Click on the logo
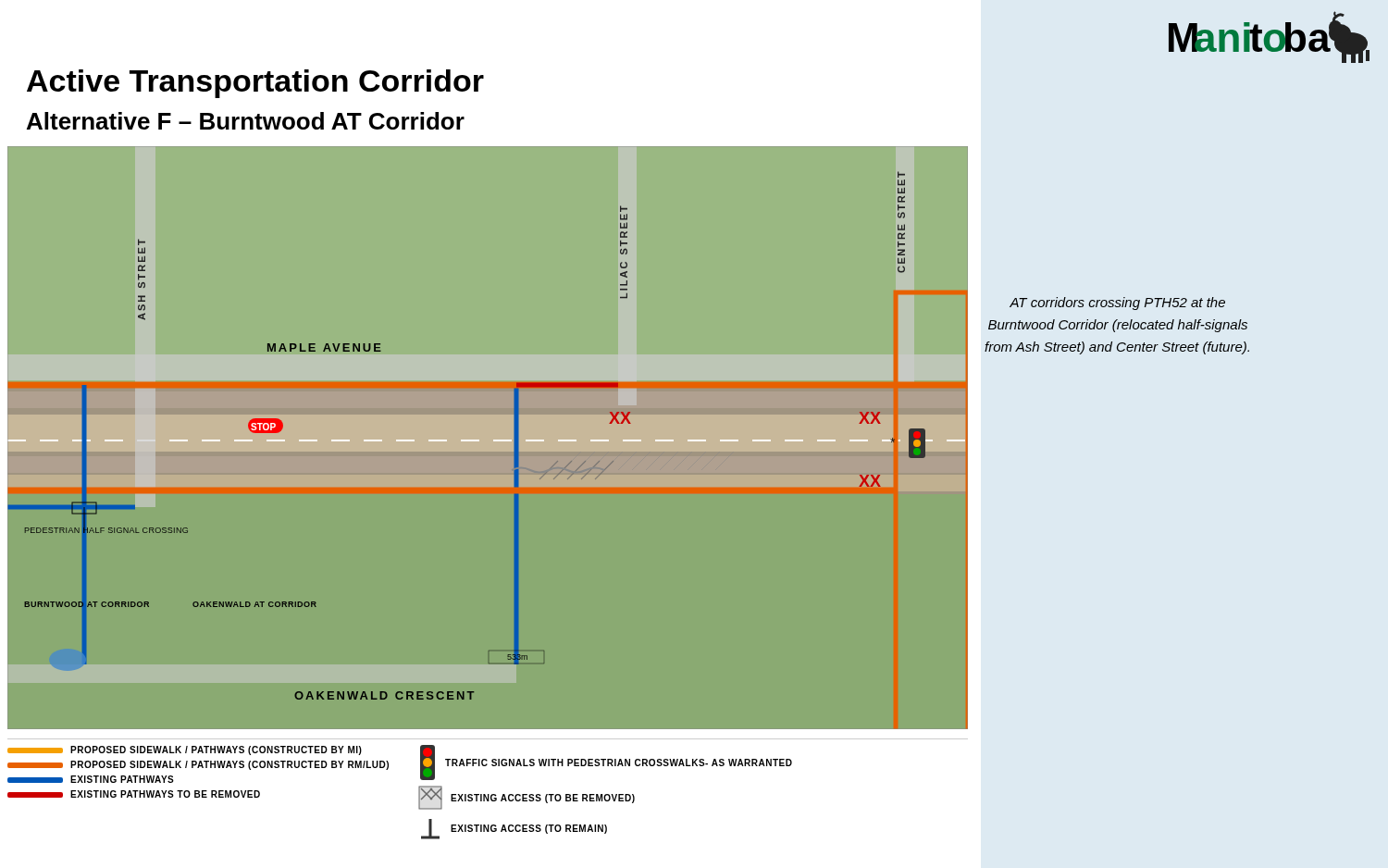This screenshot has width=1388, height=868. pos(1268,37)
